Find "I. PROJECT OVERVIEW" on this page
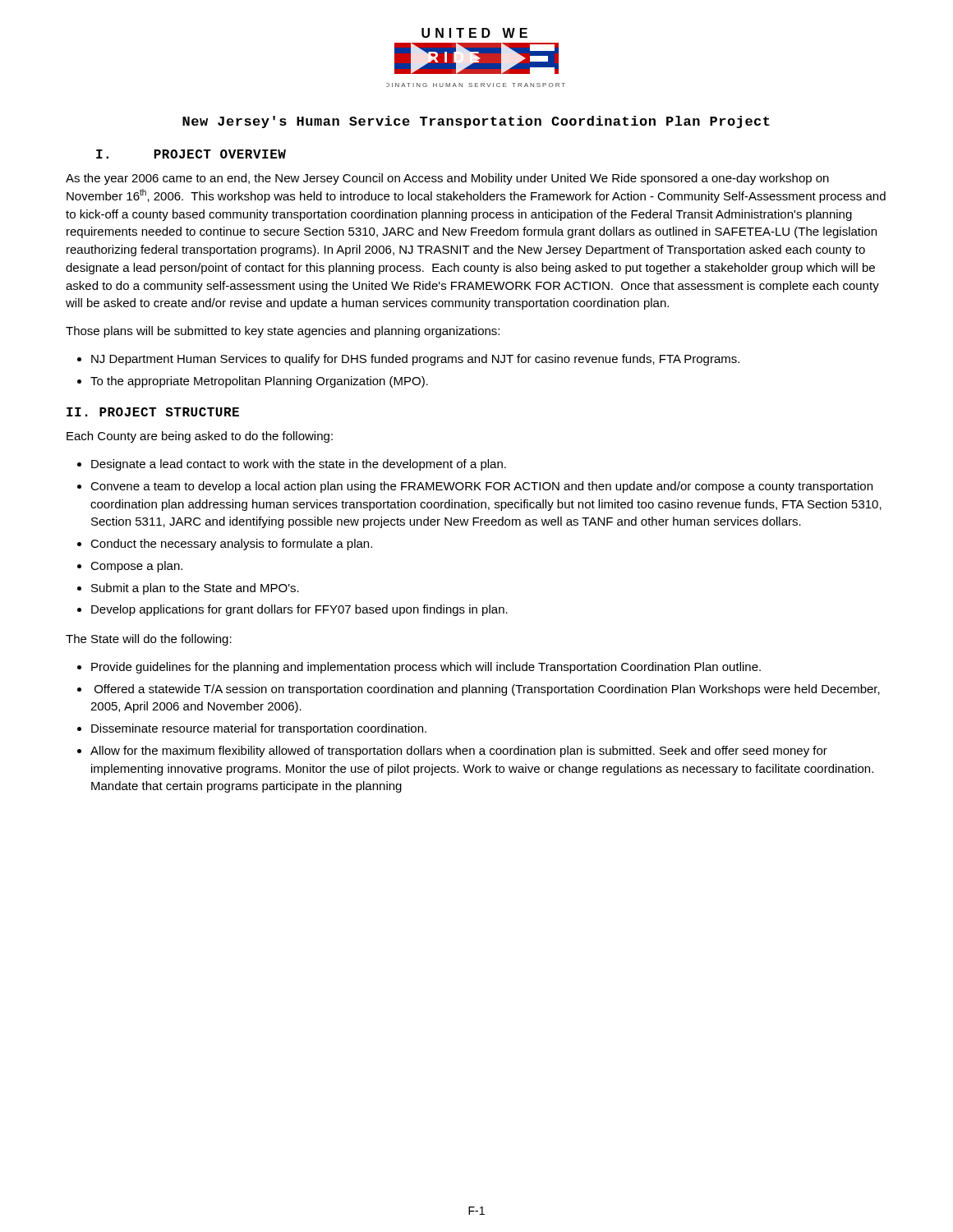Image resolution: width=953 pixels, height=1232 pixels. click(x=191, y=155)
